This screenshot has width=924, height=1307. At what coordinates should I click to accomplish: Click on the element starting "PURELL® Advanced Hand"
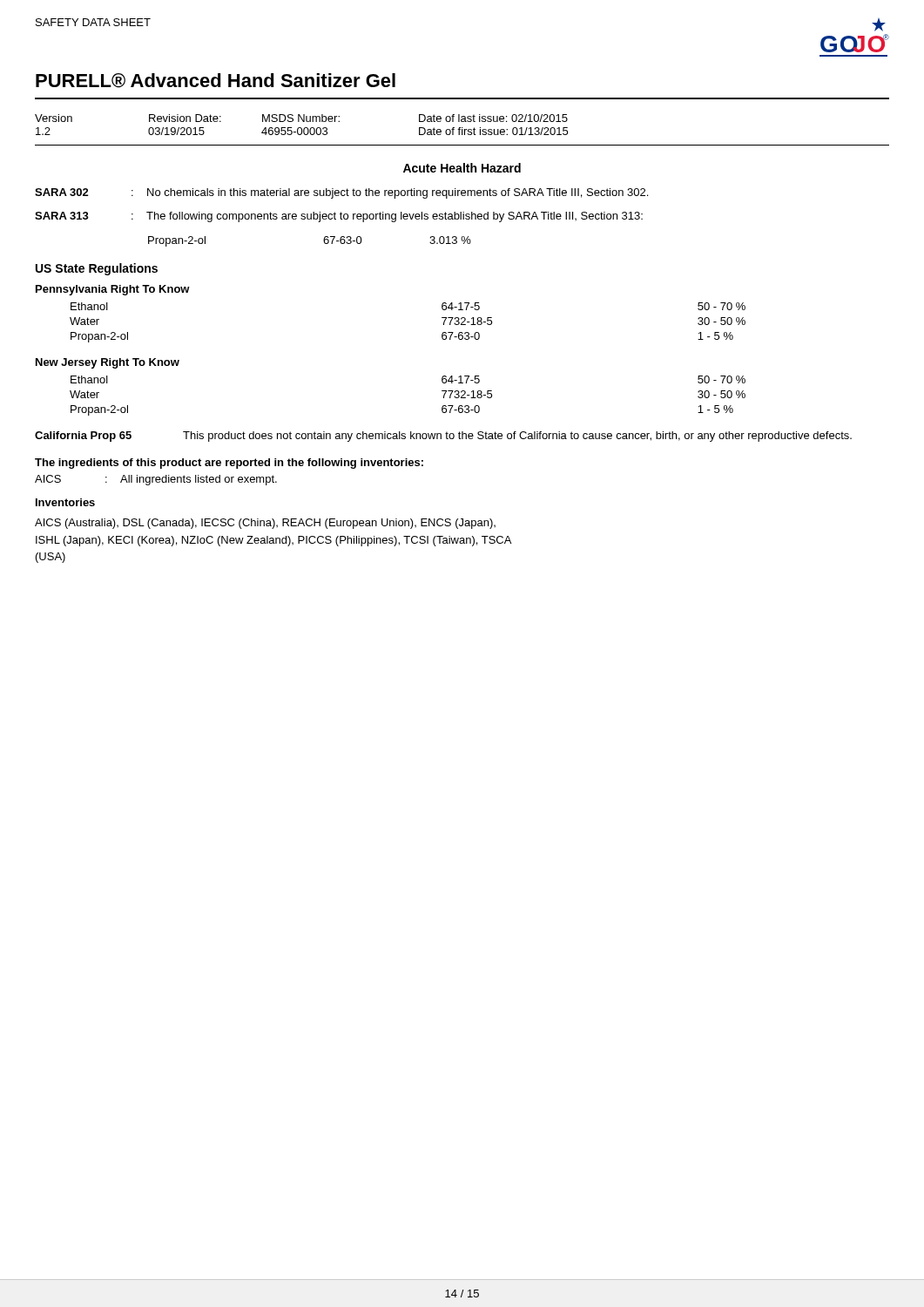coord(216,81)
